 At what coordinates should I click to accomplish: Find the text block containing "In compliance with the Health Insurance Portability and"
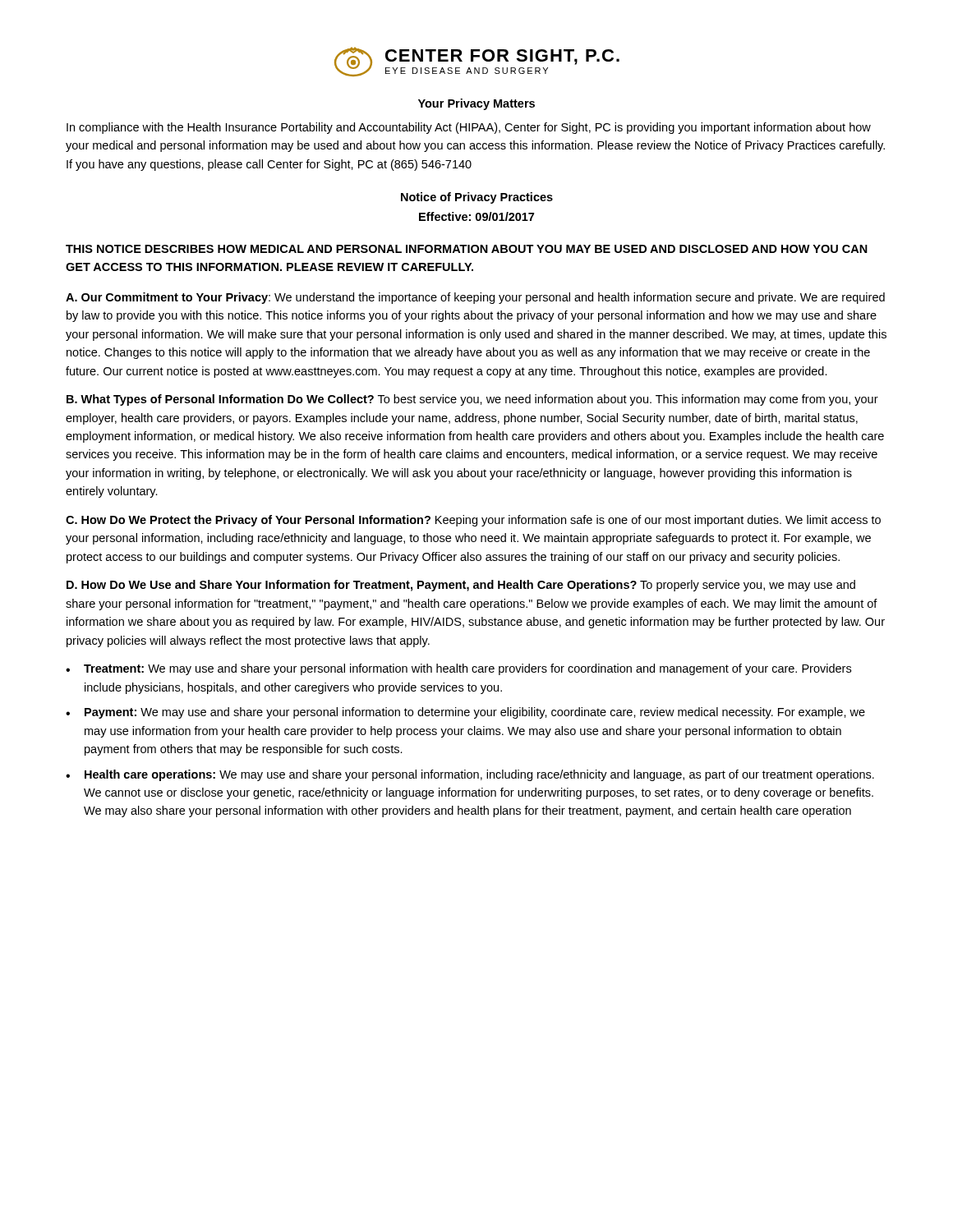tap(476, 146)
